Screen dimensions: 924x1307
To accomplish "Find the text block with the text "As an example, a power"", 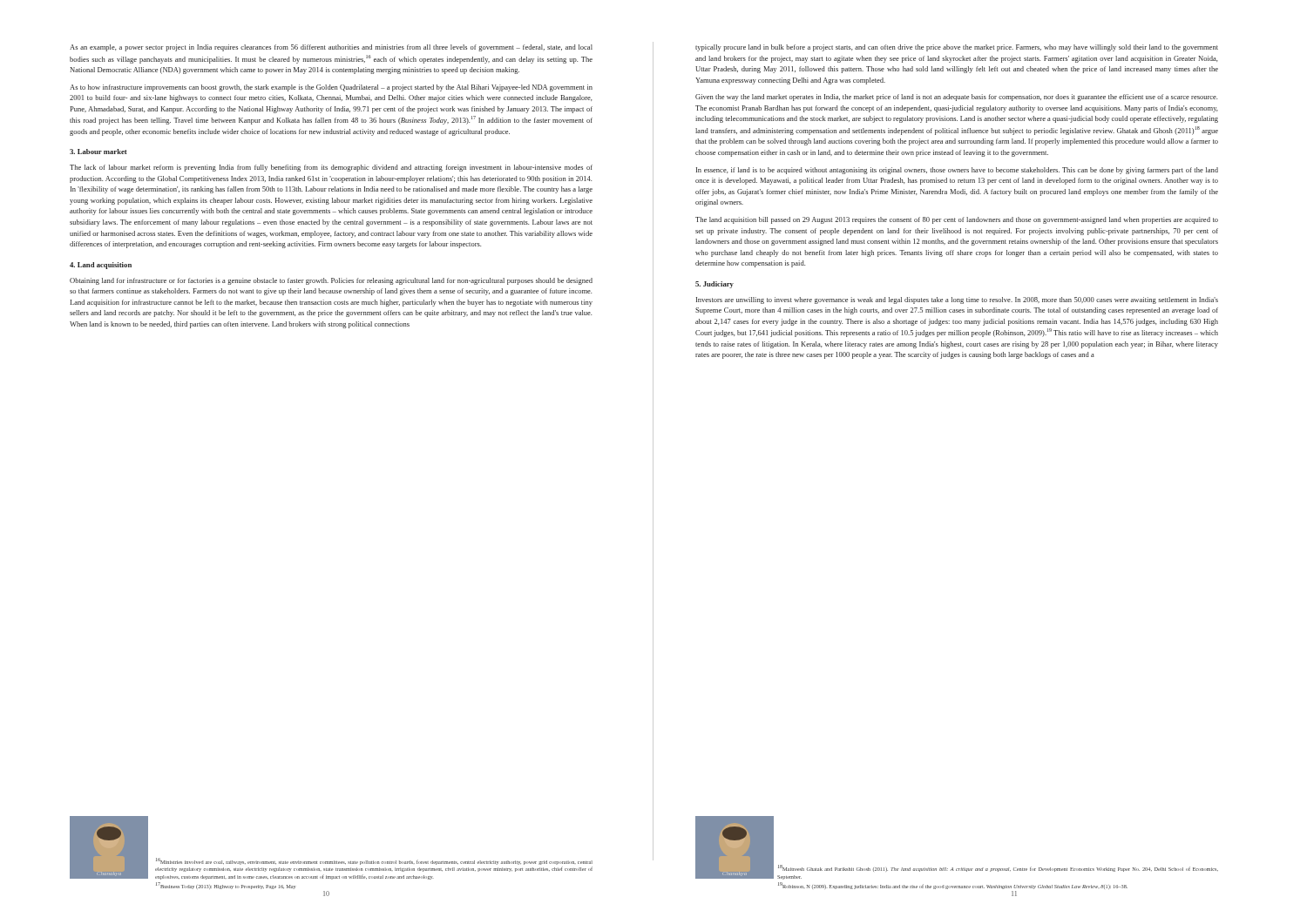I will (x=331, y=59).
